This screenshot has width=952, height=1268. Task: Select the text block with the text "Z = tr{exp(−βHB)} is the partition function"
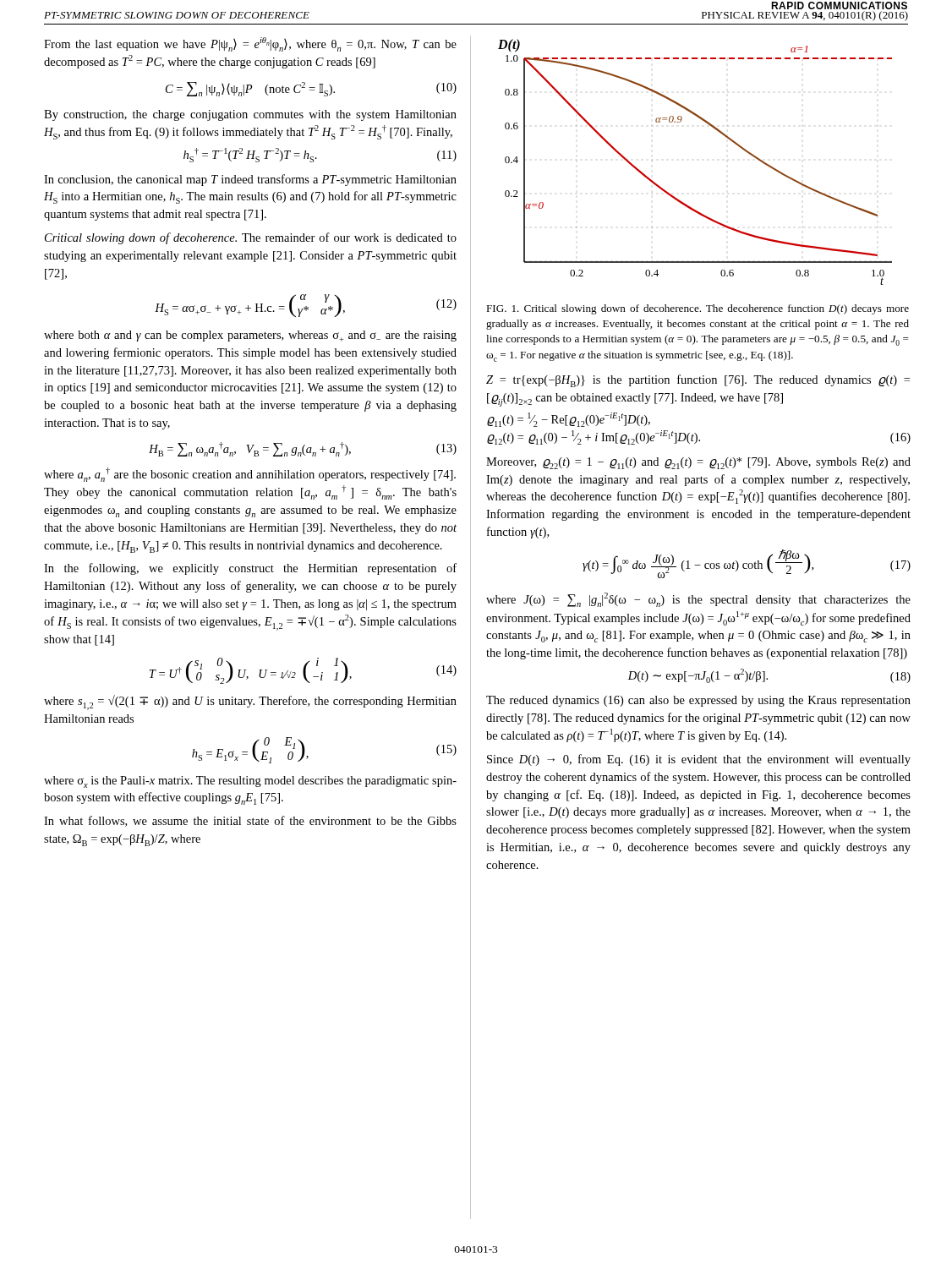pos(698,389)
